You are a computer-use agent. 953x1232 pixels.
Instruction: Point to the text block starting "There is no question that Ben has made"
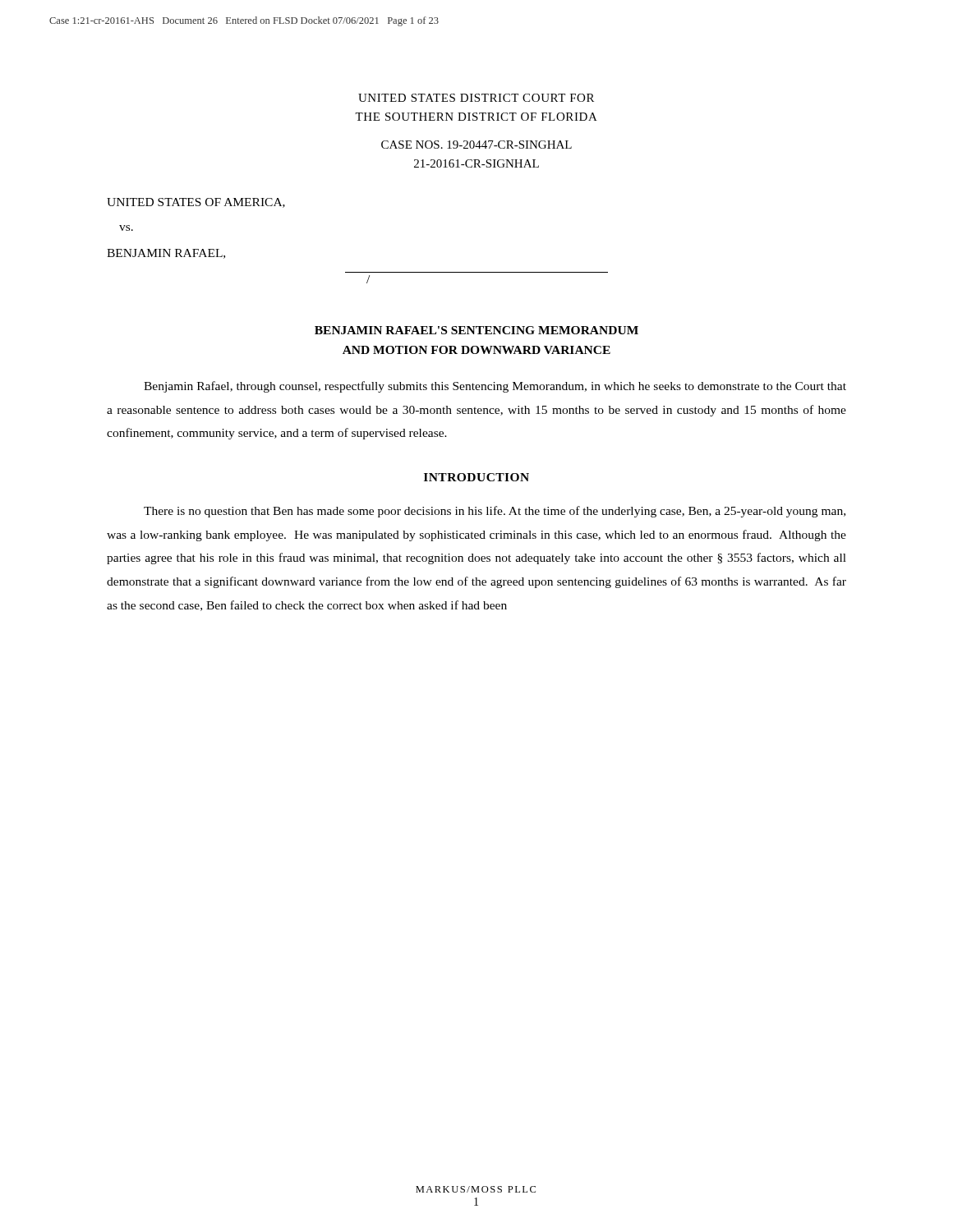tap(476, 558)
